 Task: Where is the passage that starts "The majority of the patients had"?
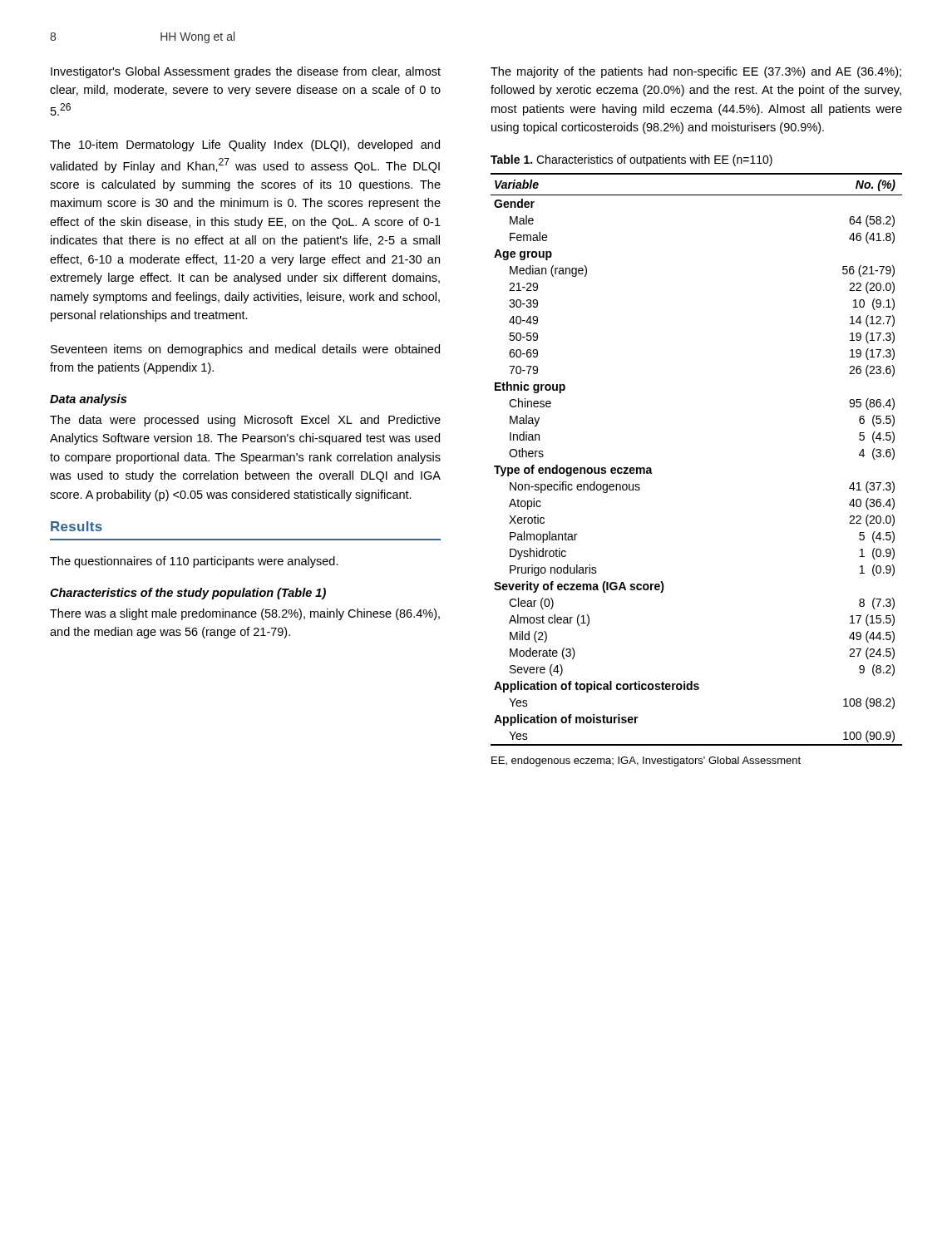[696, 100]
